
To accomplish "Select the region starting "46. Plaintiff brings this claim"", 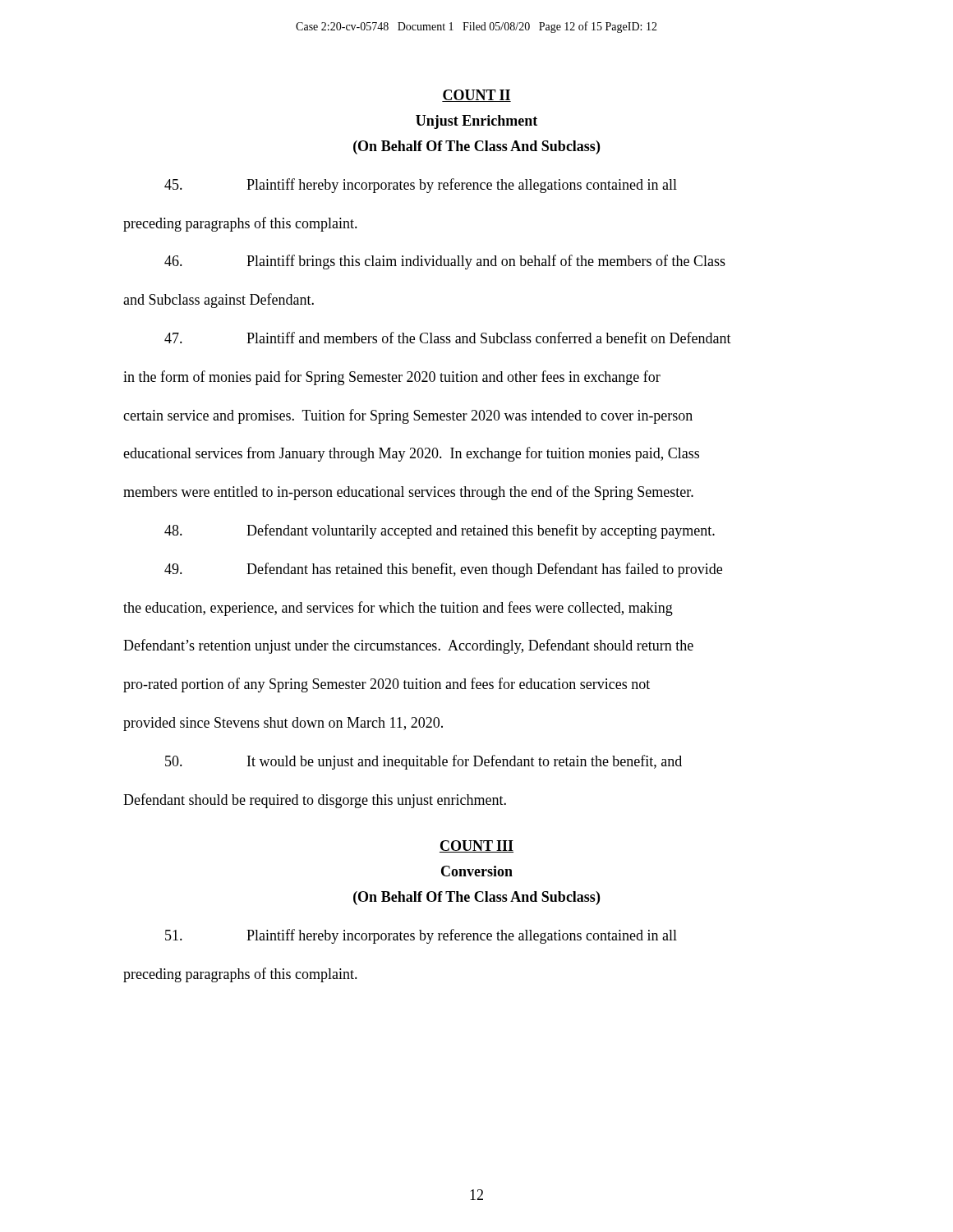I will click(x=445, y=262).
